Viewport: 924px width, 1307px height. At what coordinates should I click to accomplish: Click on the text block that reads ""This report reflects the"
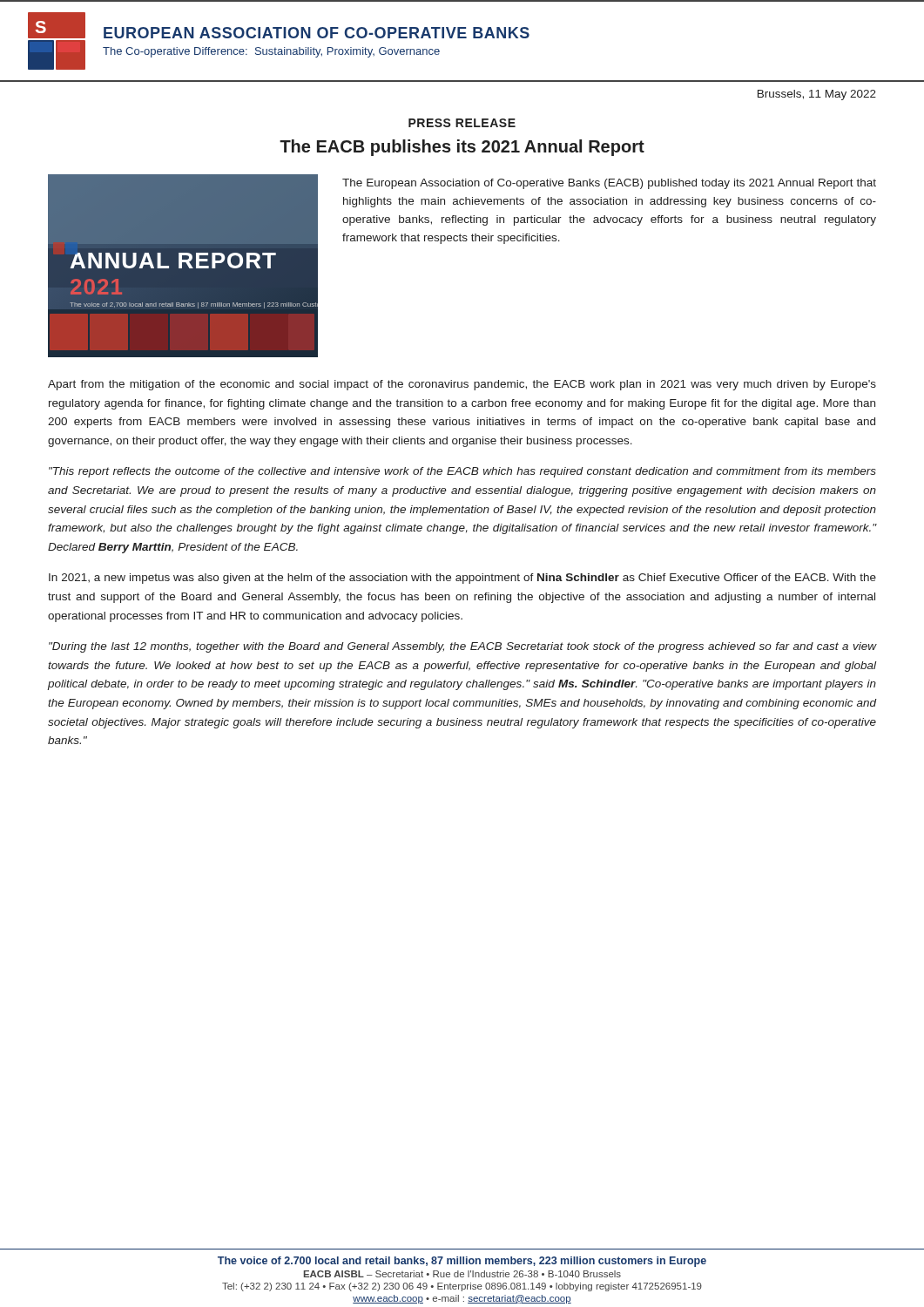(462, 509)
